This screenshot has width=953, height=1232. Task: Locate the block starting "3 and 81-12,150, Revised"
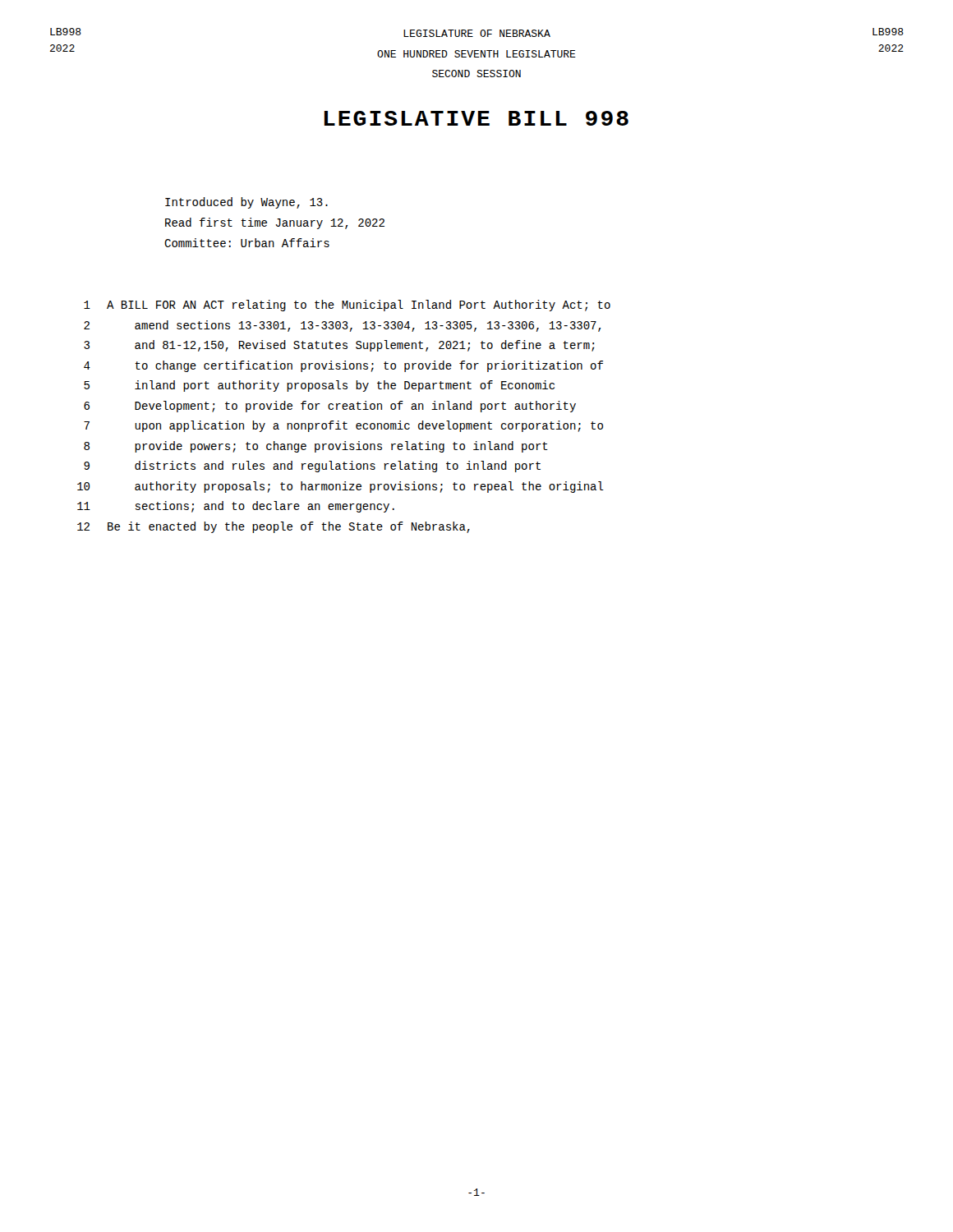pyautogui.click(x=476, y=346)
